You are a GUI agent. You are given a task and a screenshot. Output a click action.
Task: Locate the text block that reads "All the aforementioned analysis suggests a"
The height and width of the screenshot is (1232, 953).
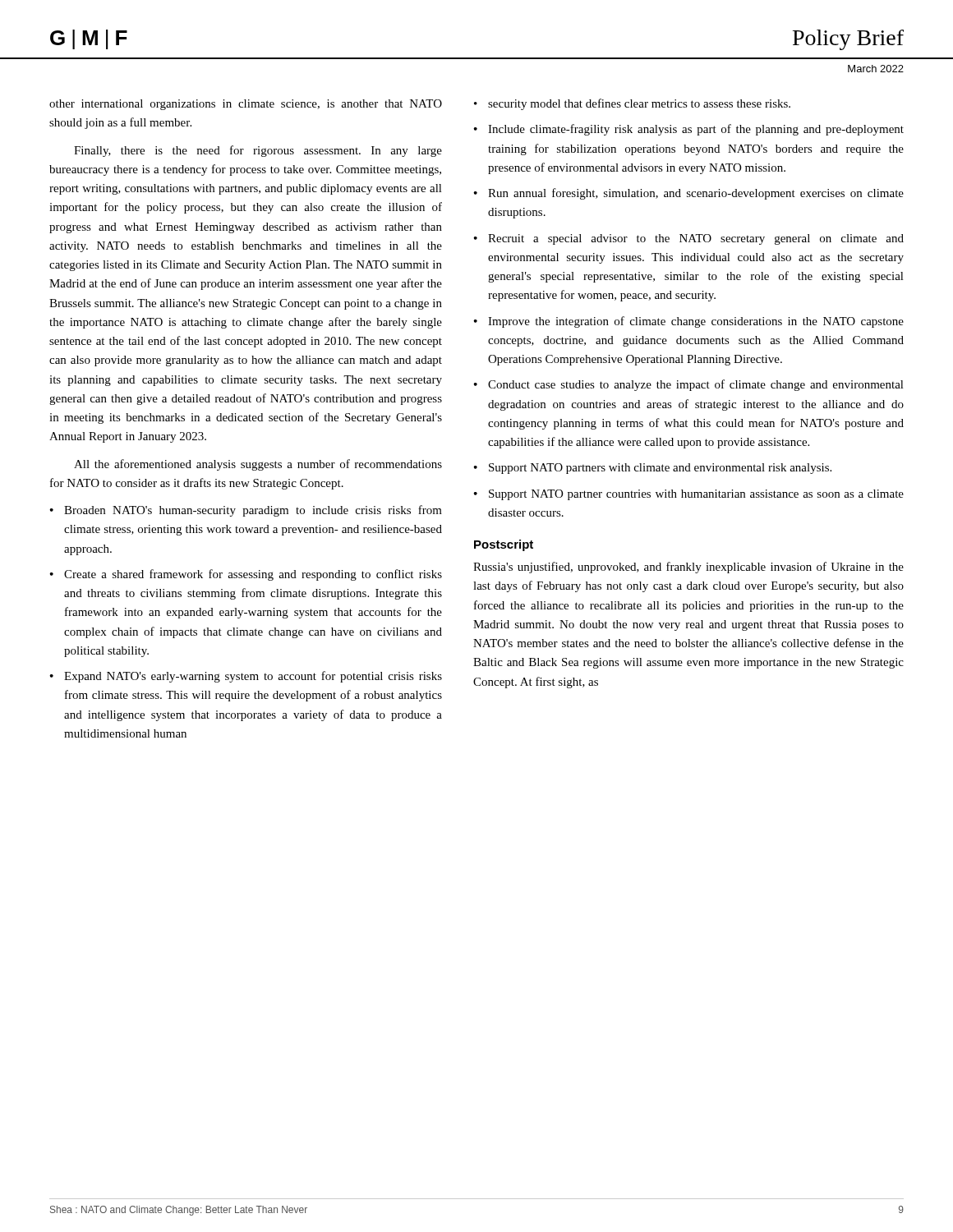(x=246, y=474)
